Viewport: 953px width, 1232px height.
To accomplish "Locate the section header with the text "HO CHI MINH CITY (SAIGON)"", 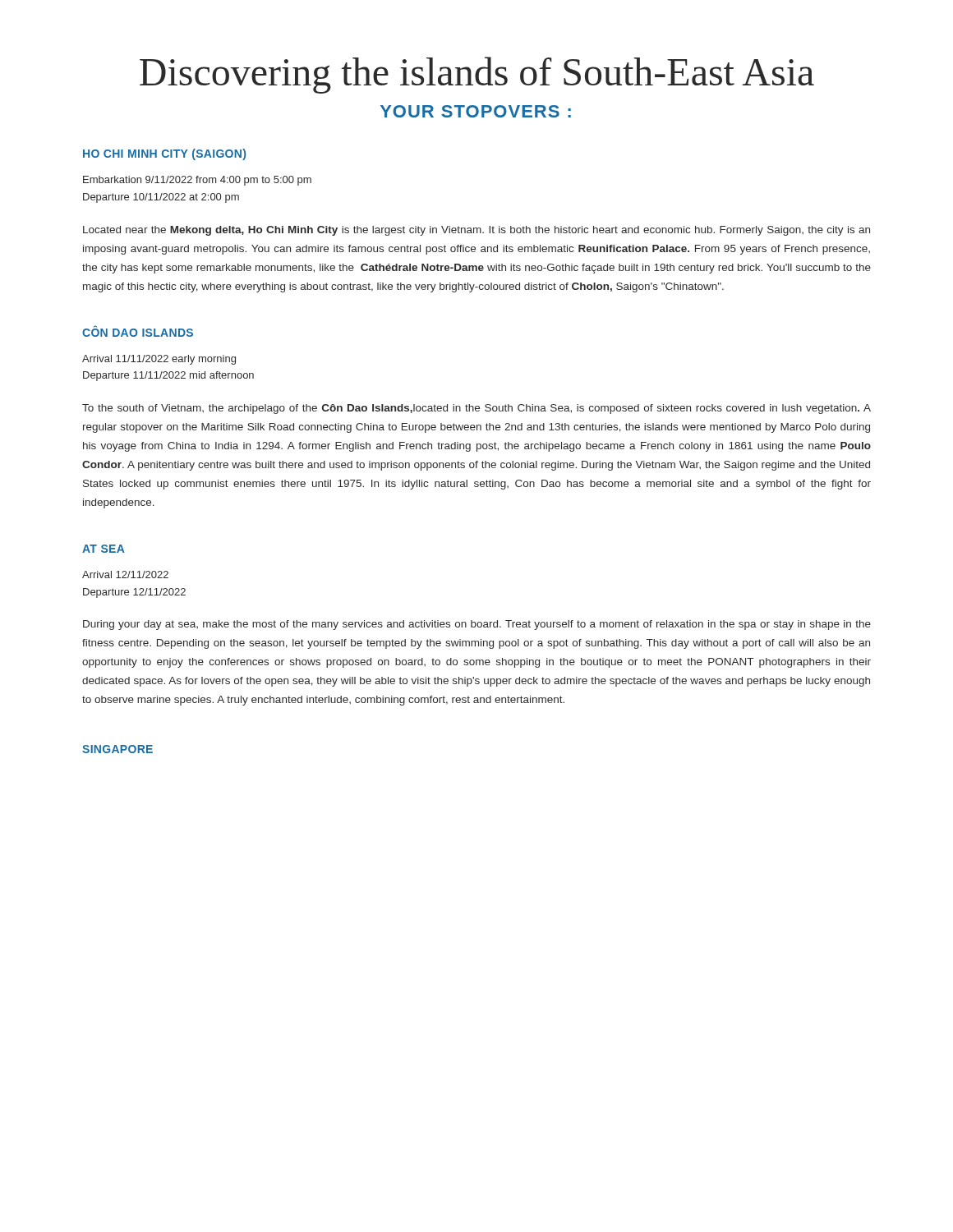I will coord(164,154).
